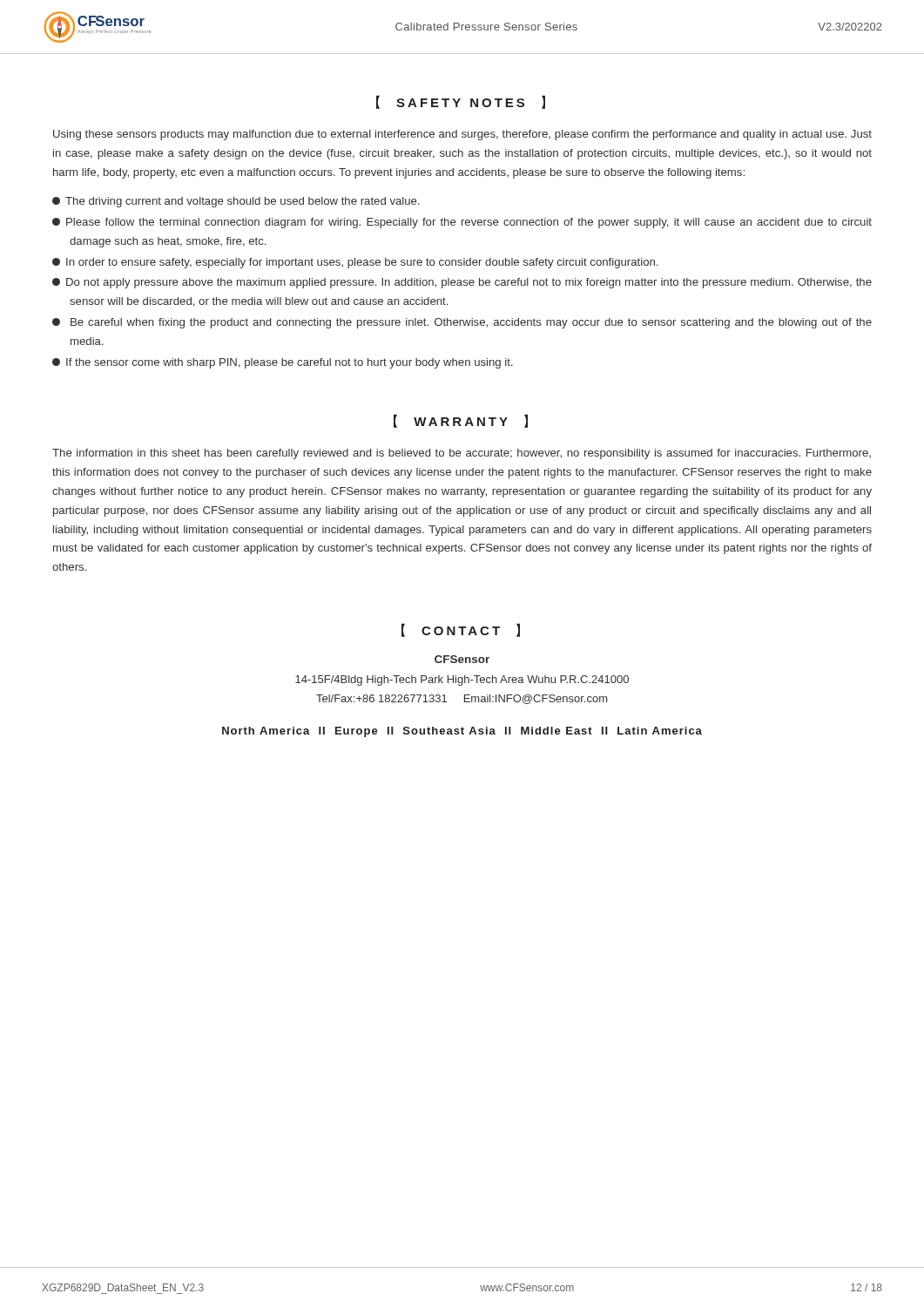Locate the list item that reads "In order to ensure safety, especially"
The width and height of the screenshot is (924, 1307).
pyautogui.click(x=356, y=262)
